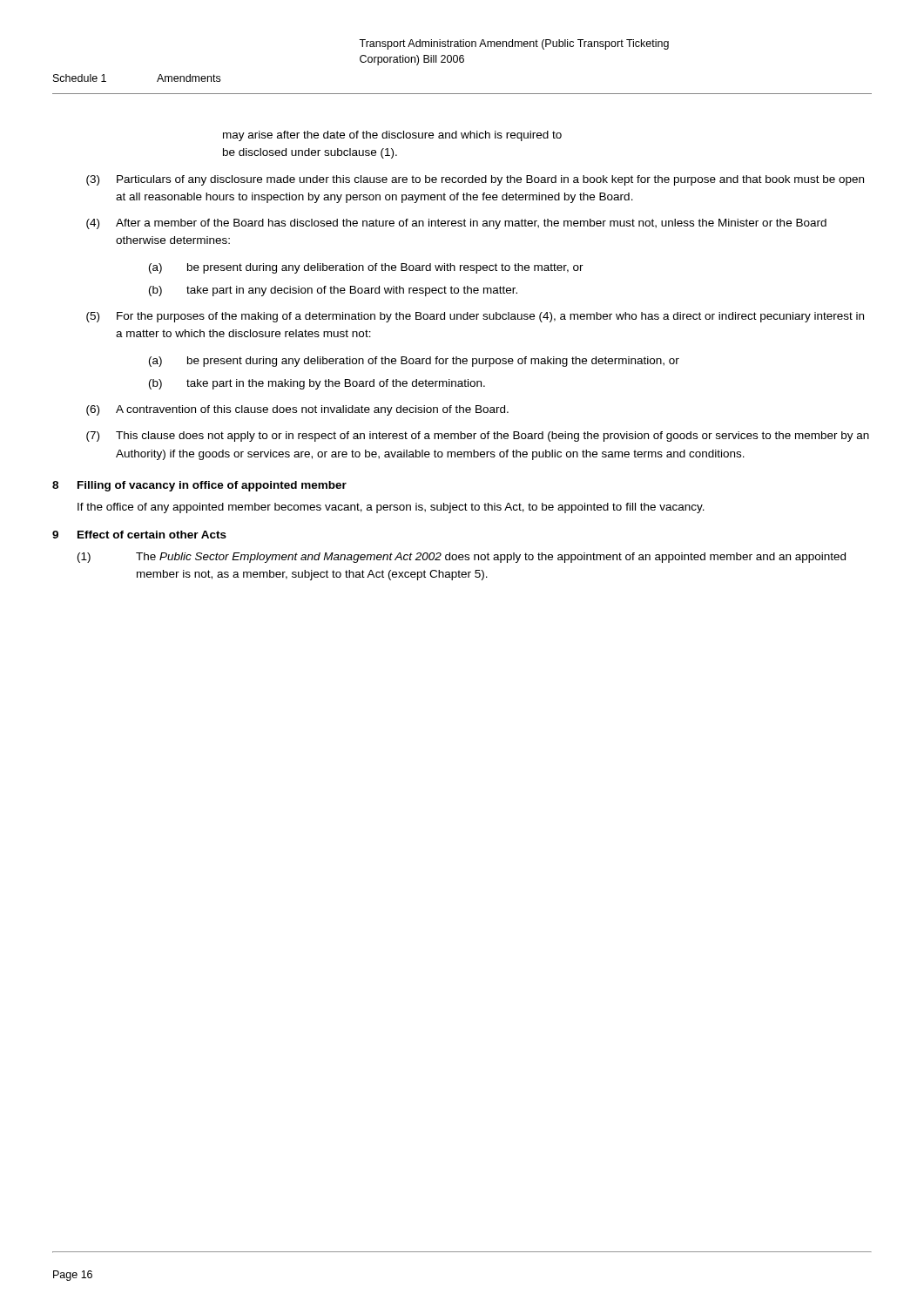Screen dimensions: 1307x924
Task: Click on the text block that reads "may arise after the date"
Action: click(392, 143)
